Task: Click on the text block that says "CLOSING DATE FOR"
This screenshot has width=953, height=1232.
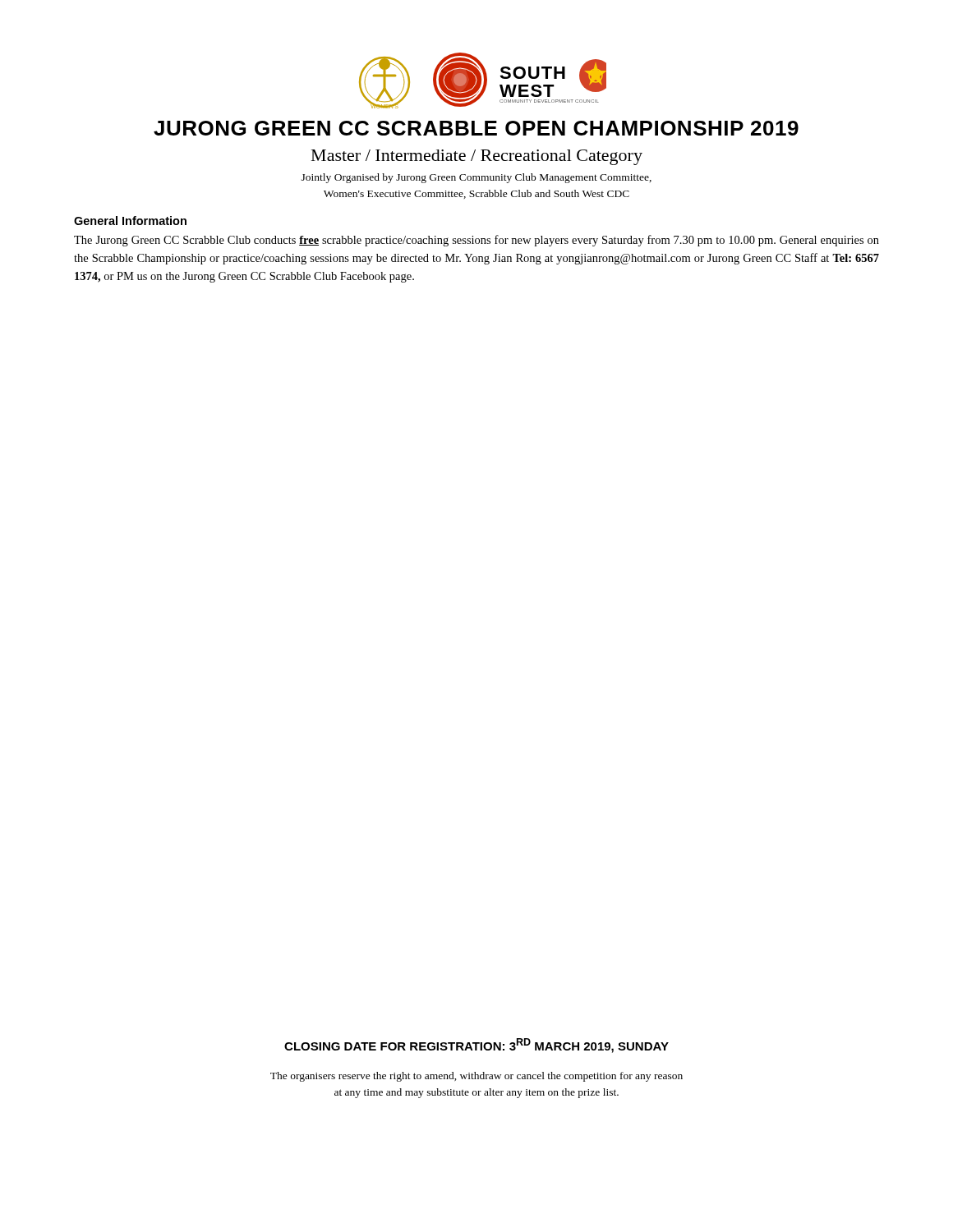Action: [x=476, y=1044]
